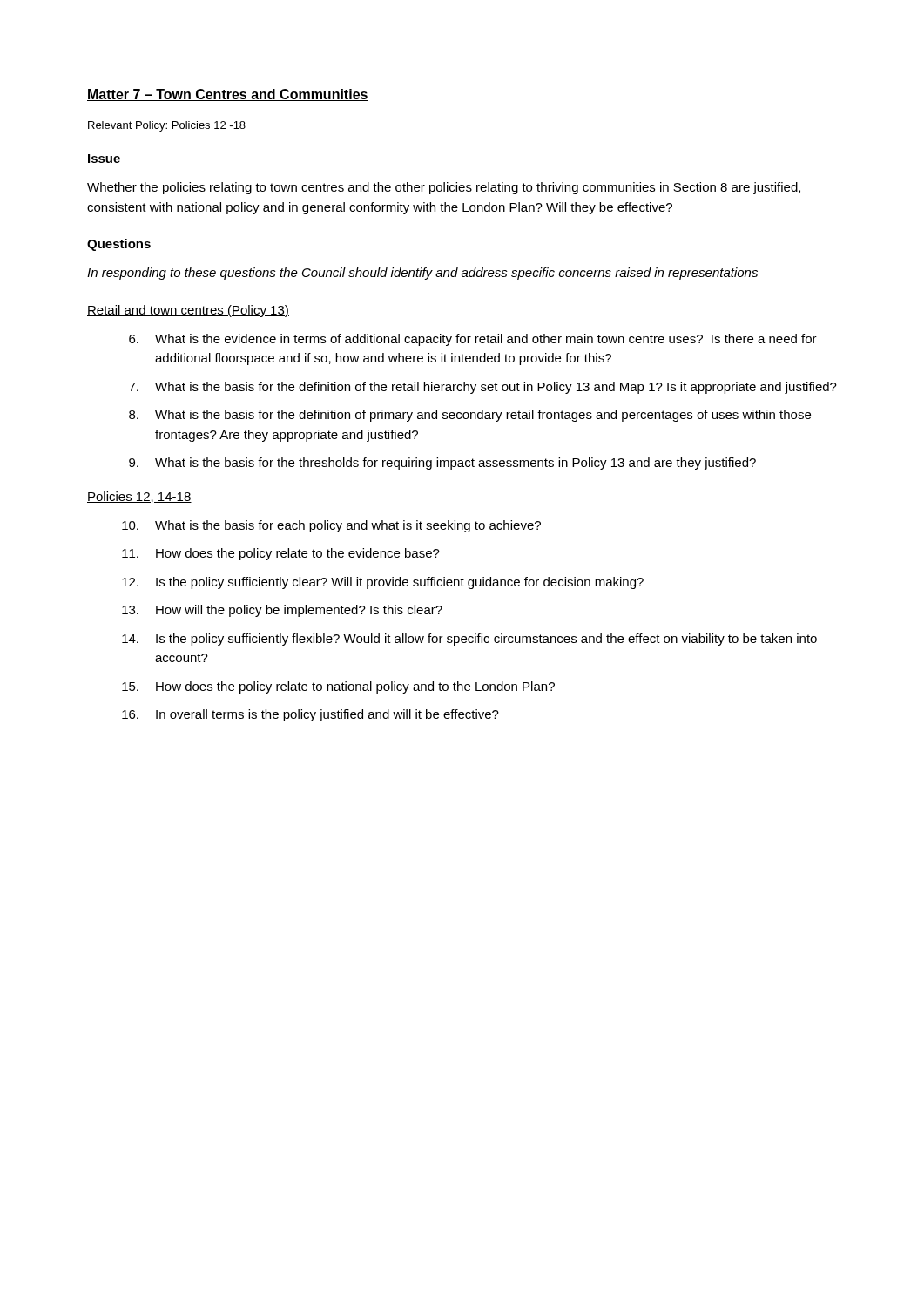Find the region starting "12. Is the policy"

tap(462, 582)
